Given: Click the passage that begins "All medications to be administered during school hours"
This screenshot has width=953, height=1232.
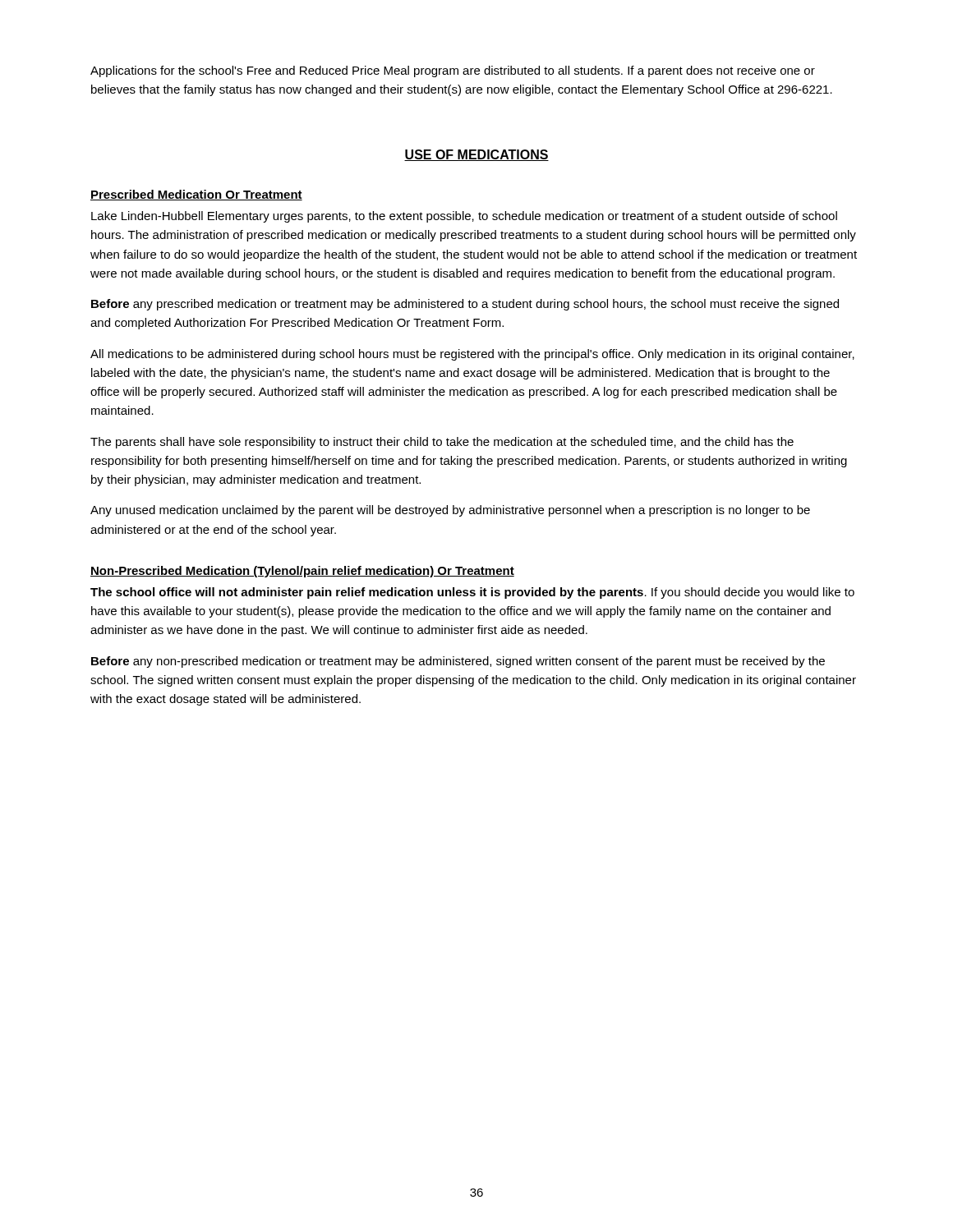Looking at the screenshot, I should (x=476, y=382).
